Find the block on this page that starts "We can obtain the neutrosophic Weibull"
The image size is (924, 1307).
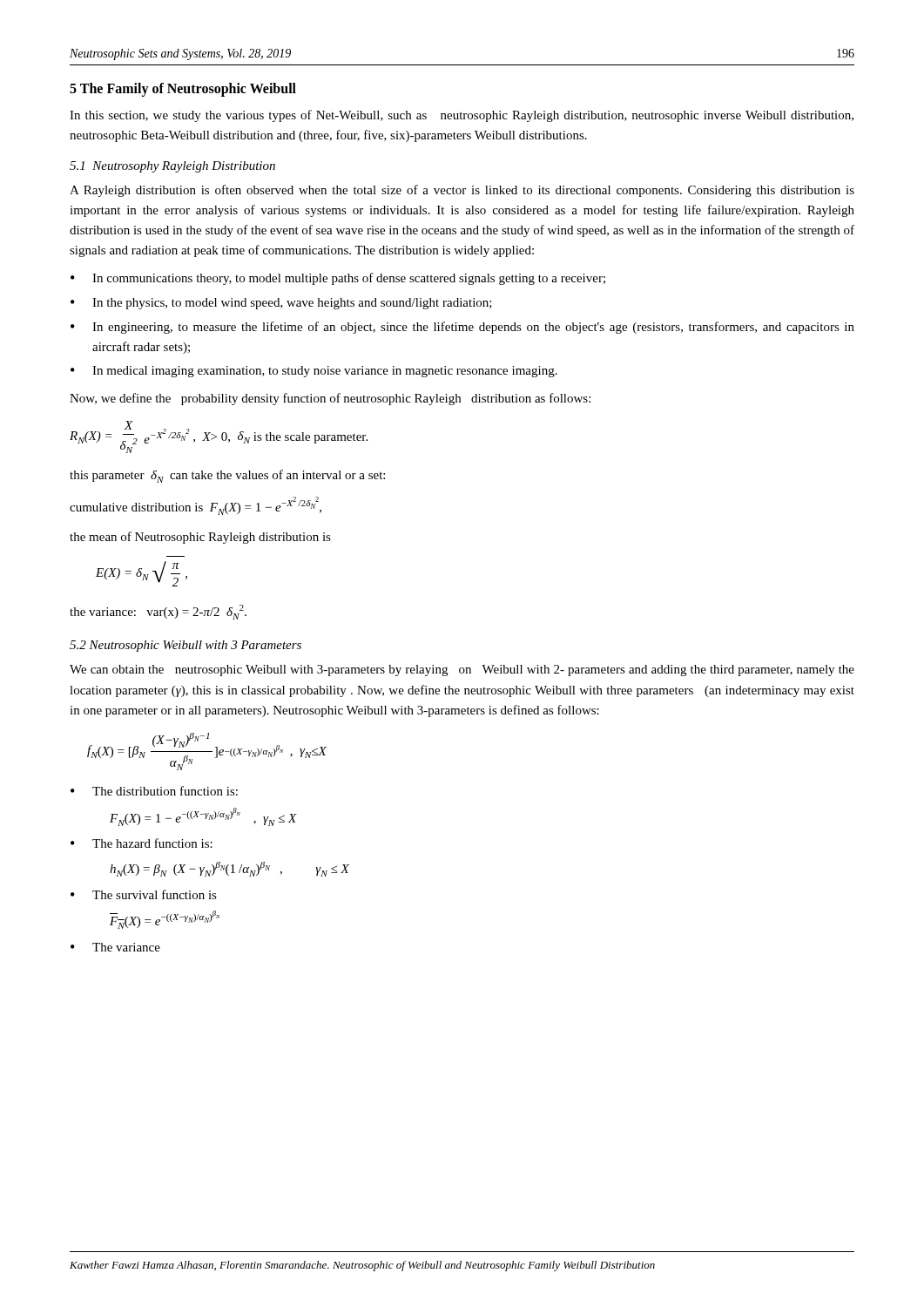coord(462,690)
